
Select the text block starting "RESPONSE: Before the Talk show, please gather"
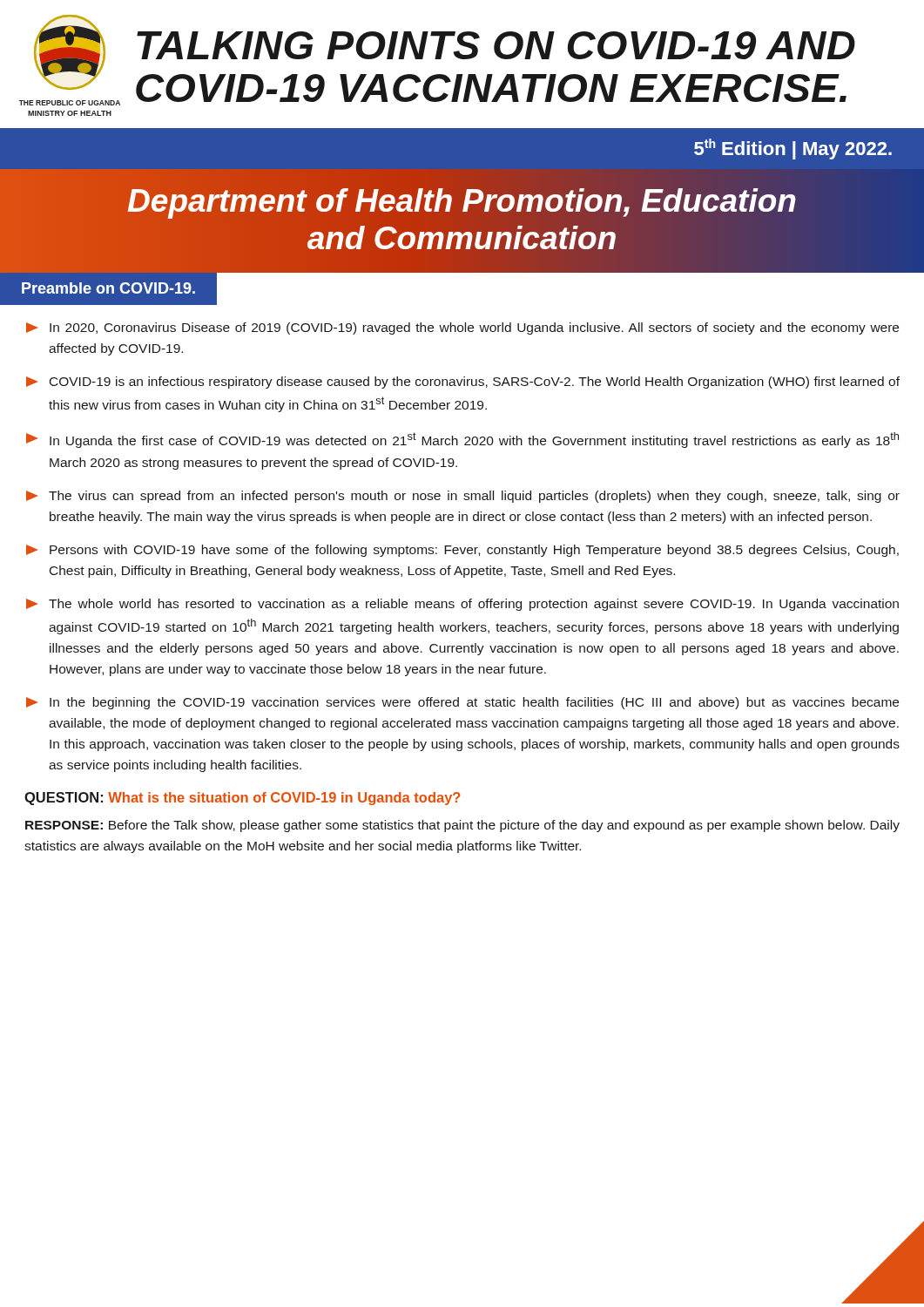[x=462, y=835]
